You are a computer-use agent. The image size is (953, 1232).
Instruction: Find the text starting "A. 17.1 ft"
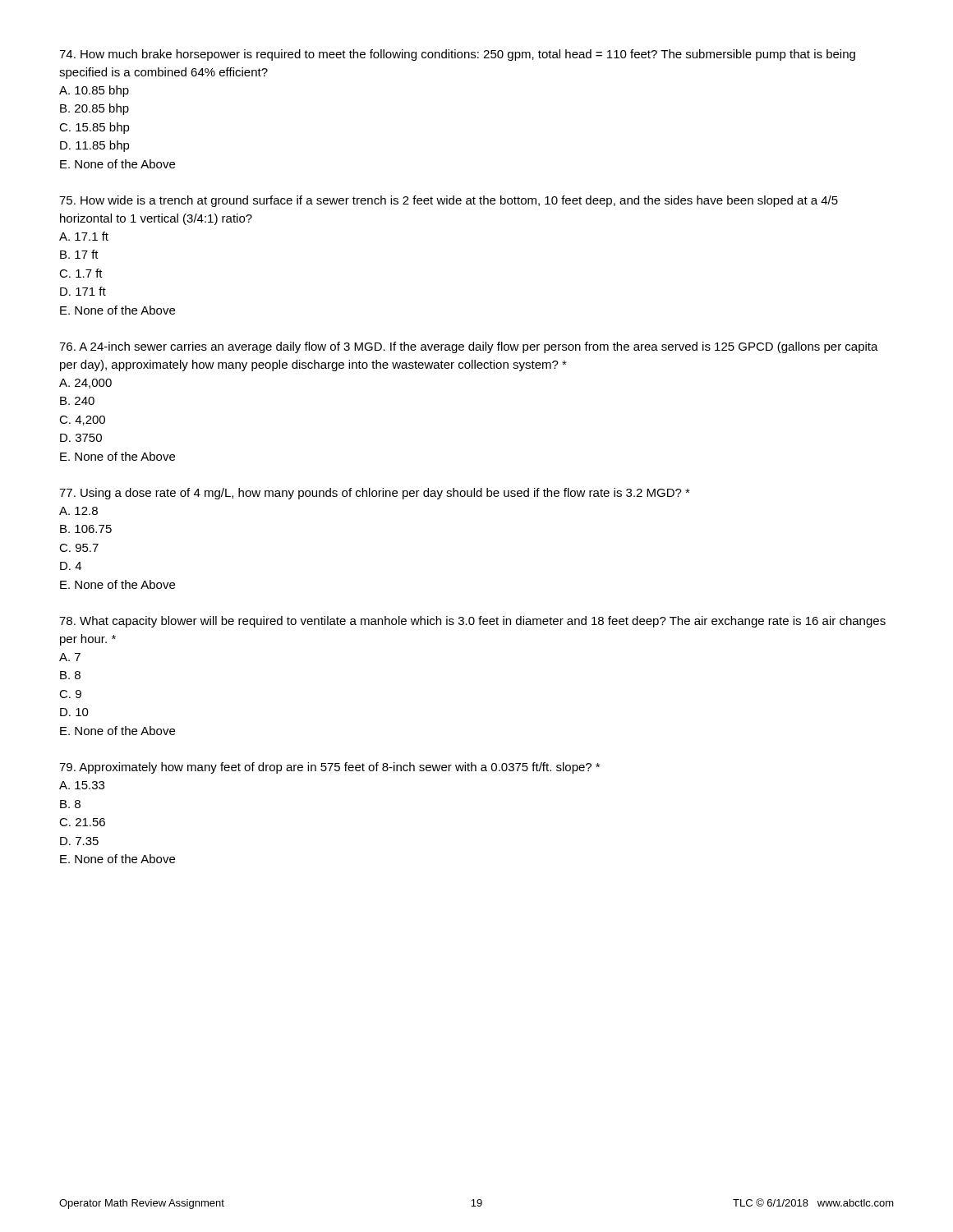point(84,236)
